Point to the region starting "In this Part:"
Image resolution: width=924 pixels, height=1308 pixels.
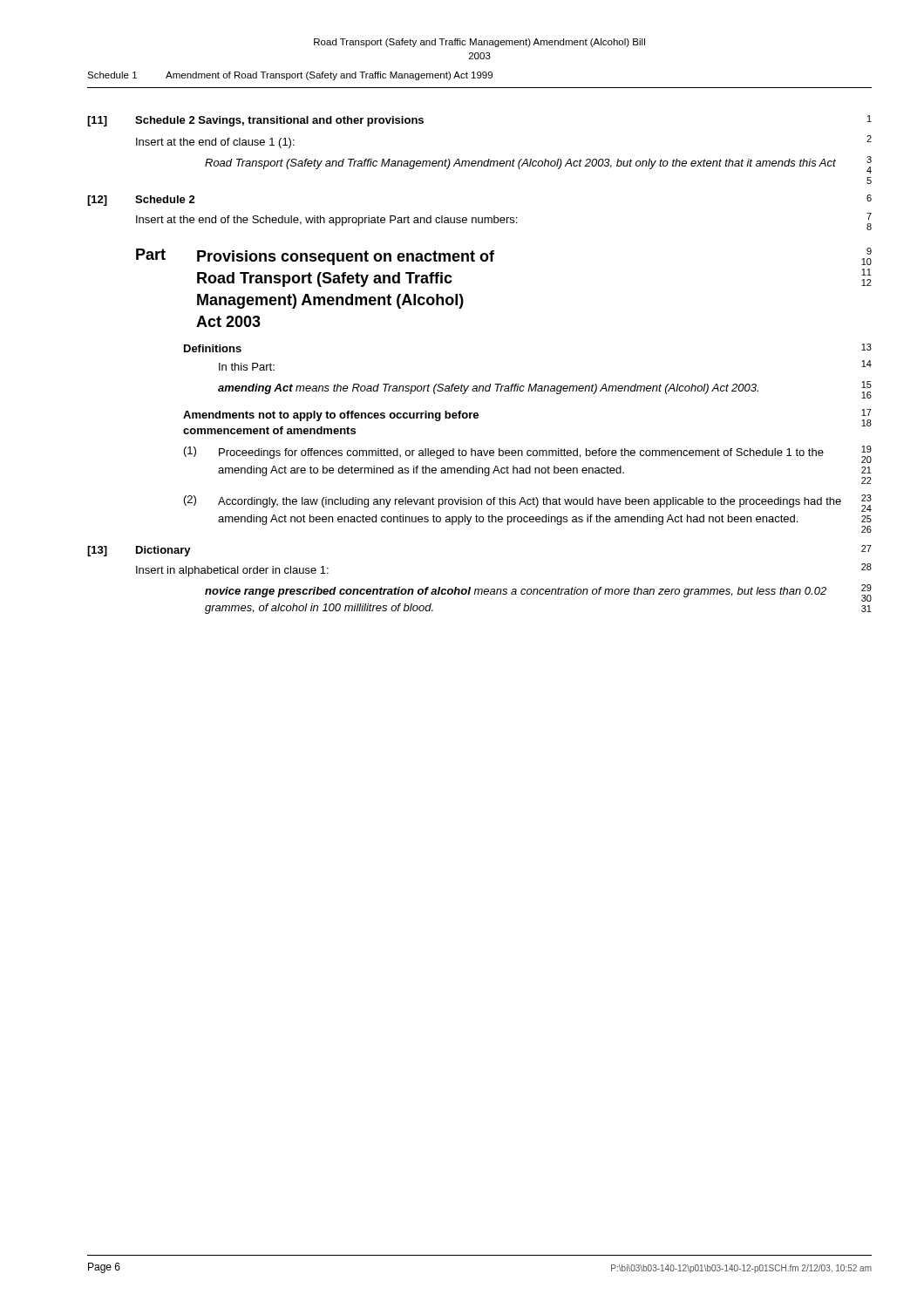(247, 367)
